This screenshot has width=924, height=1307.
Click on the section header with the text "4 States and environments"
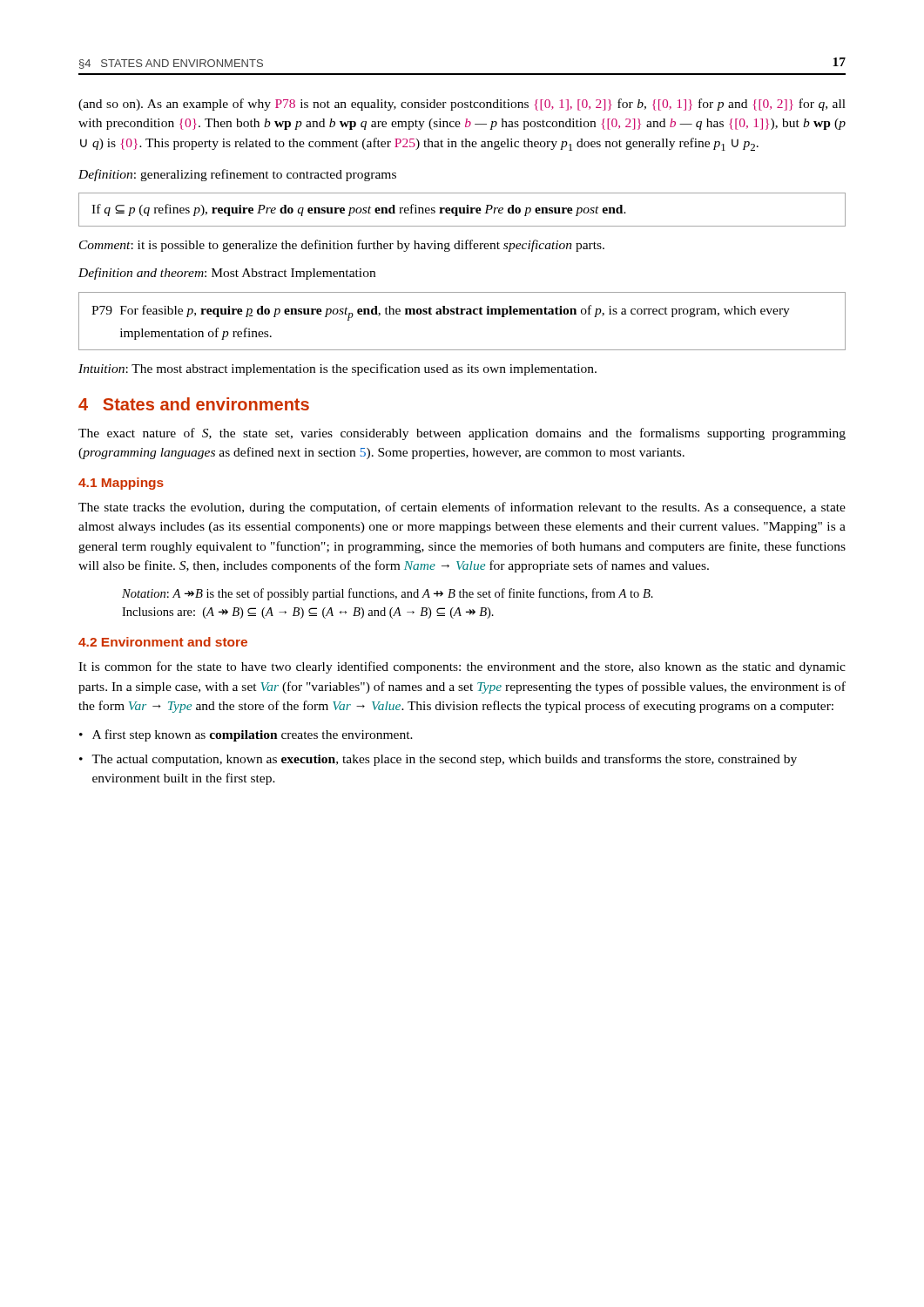click(x=194, y=404)
